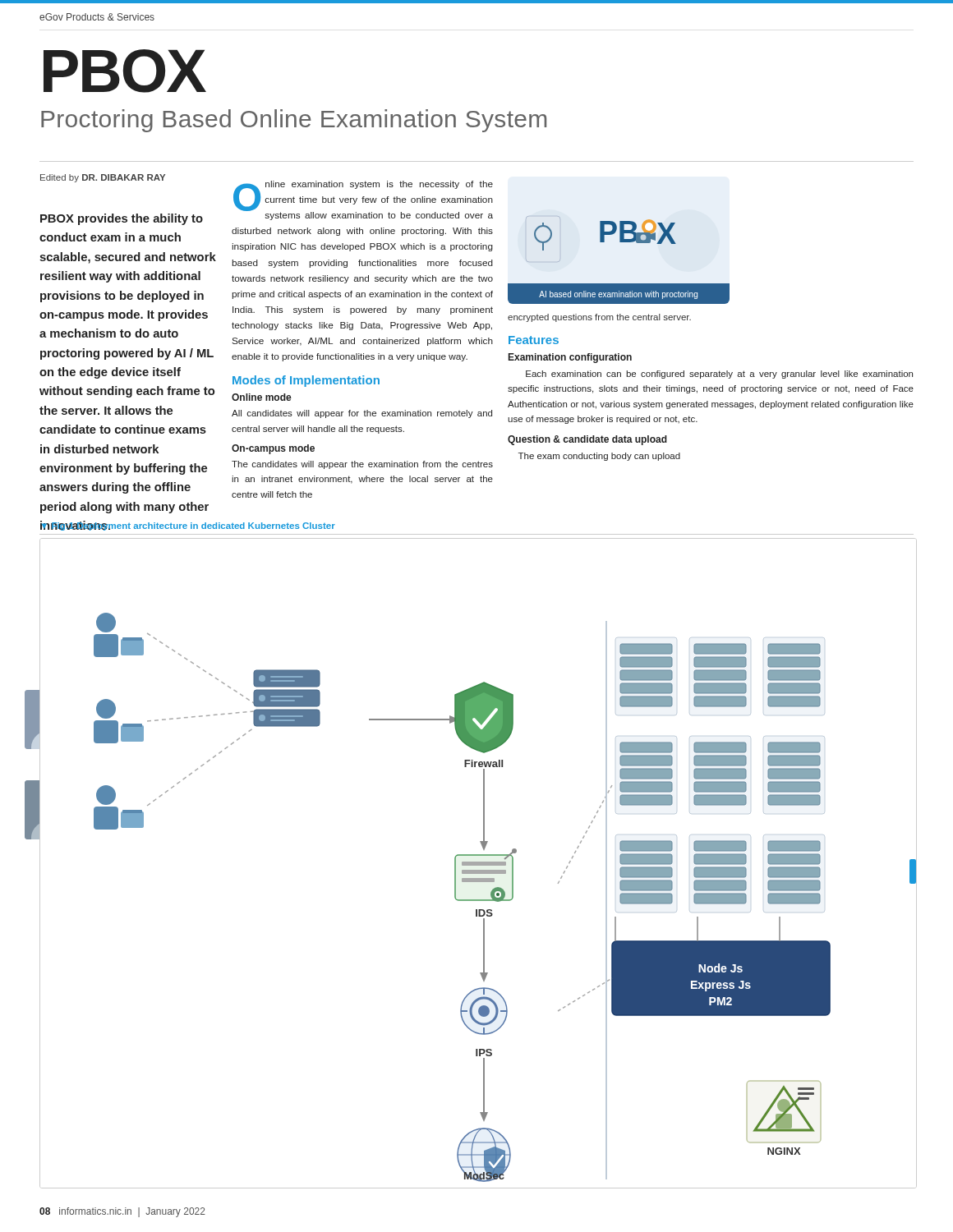Point to the block starting "Each examination can be configured separately"
Image resolution: width=953 pixels, height=1232 pixels.
click(x=711, y=396)
